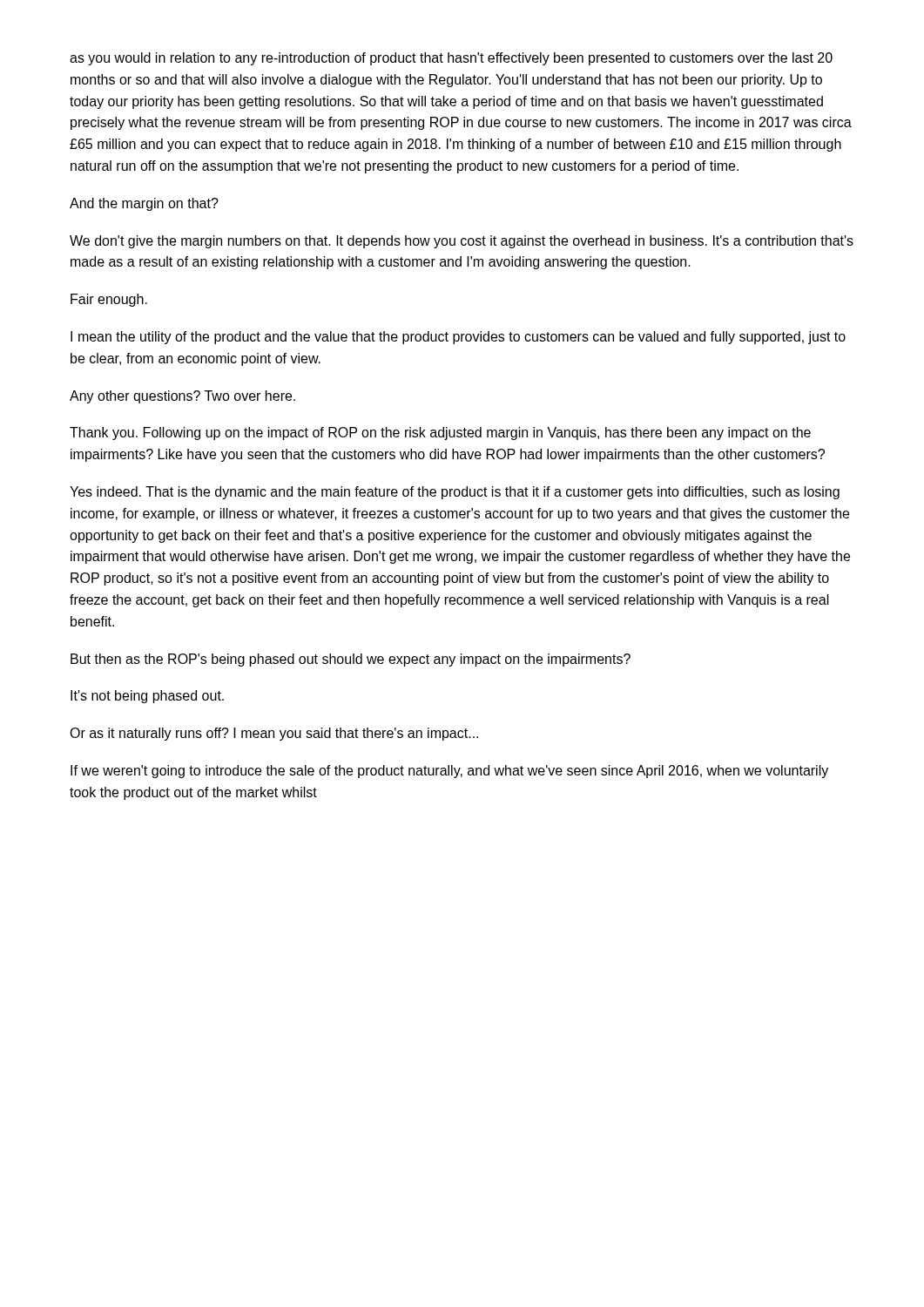Locate the region starting "as you would in relation to any re-introduction"
The image size is (924, 1307).
click(461, 112)
